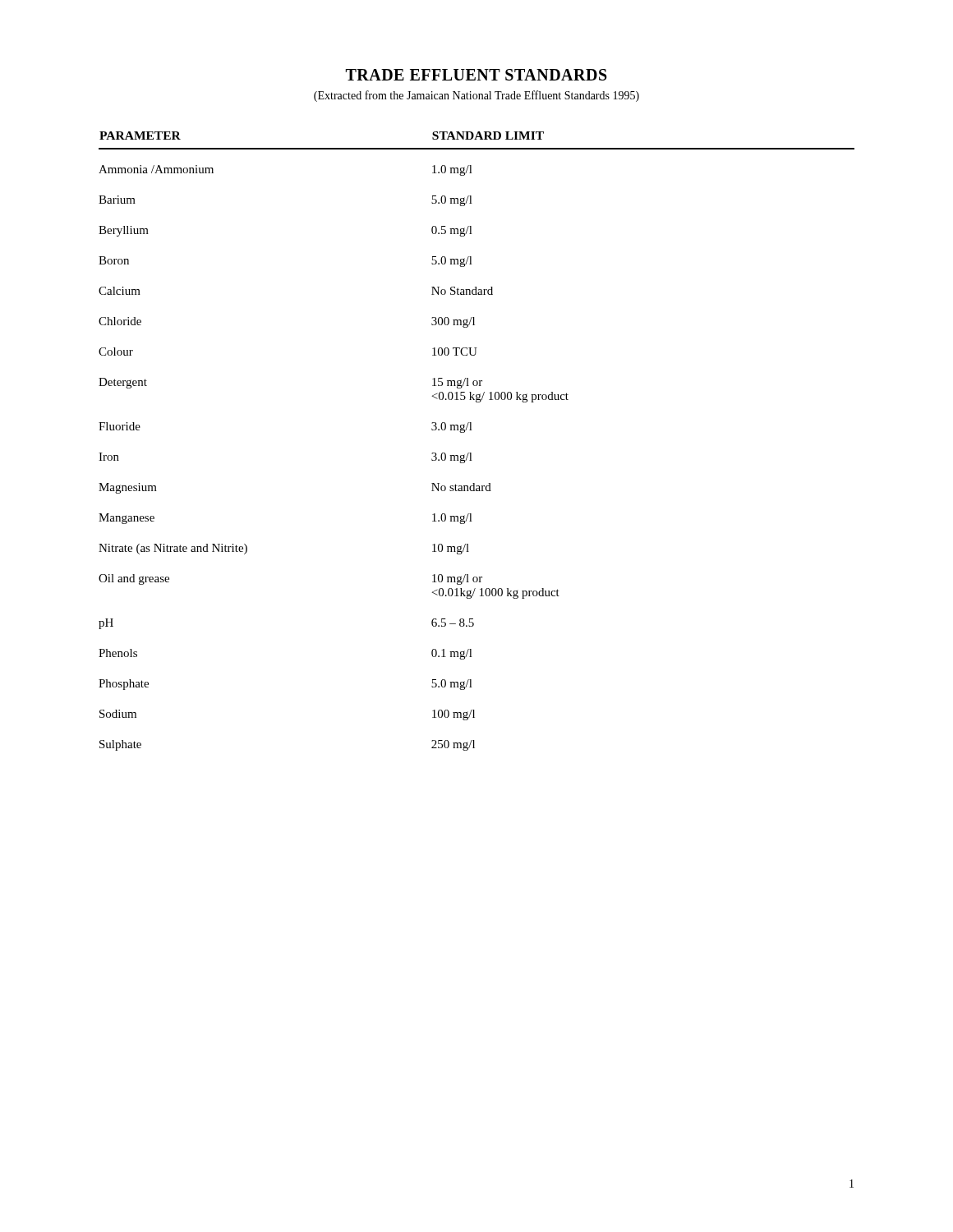Viewport: 953px width, 1232px height.
Task: Locate the text "TRADE EFFLUENT STANDARDS"
Action: (x=476, y=75)
